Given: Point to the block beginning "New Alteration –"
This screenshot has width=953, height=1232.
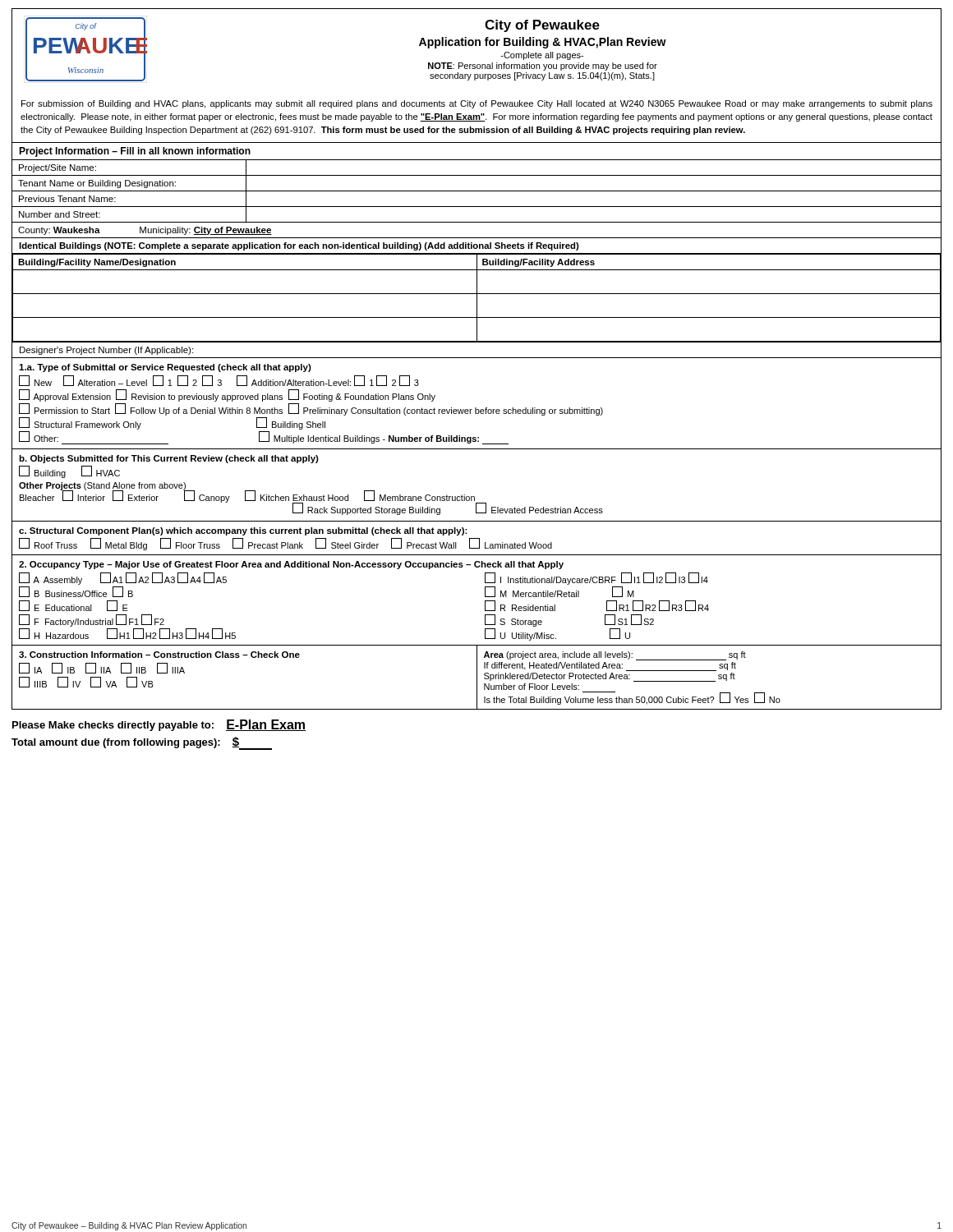Looking at the screenshot, I should click(x=219, y=381).
